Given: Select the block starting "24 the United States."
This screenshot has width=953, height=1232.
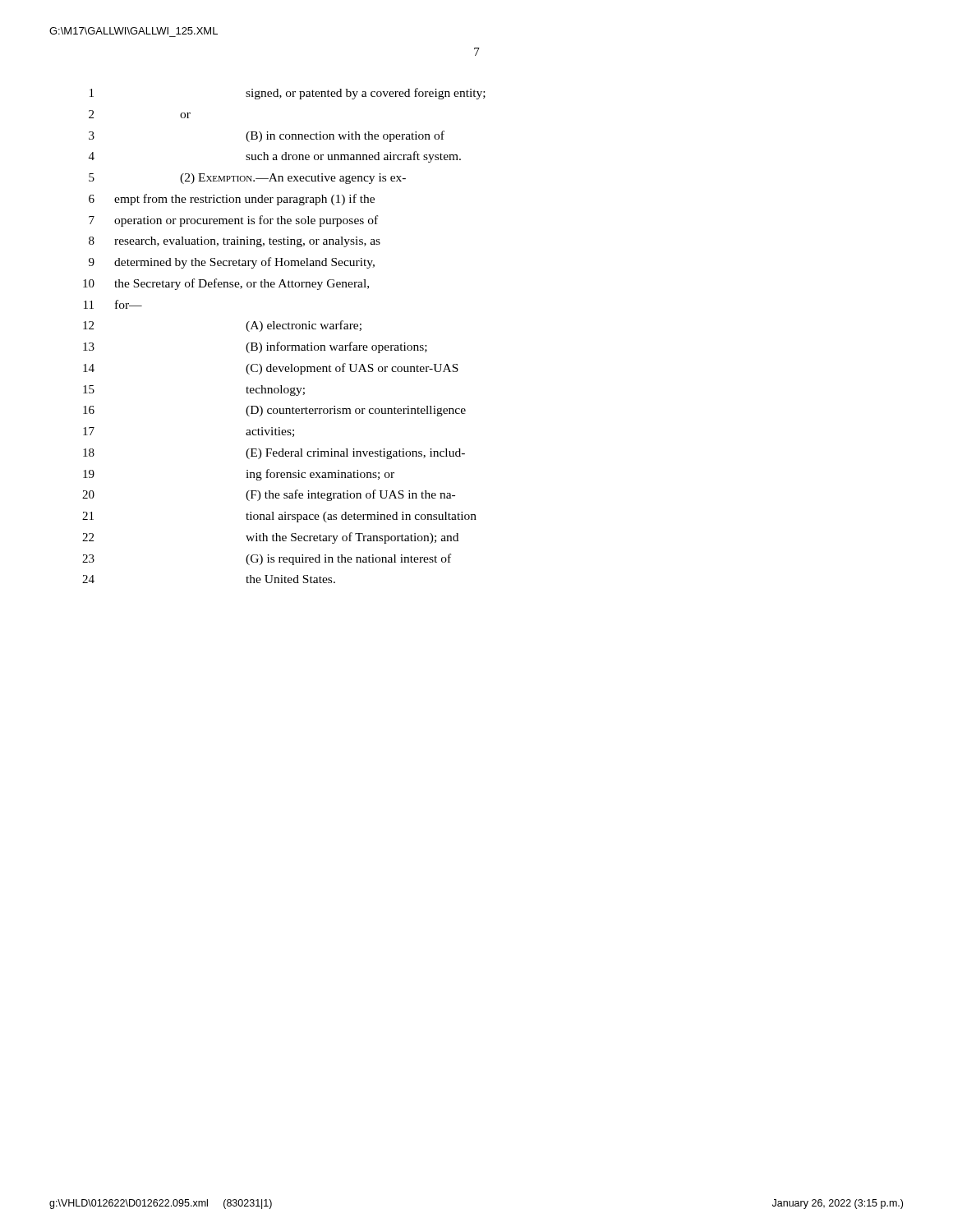Looking at the screenshot, I should (x=86, y=579).
